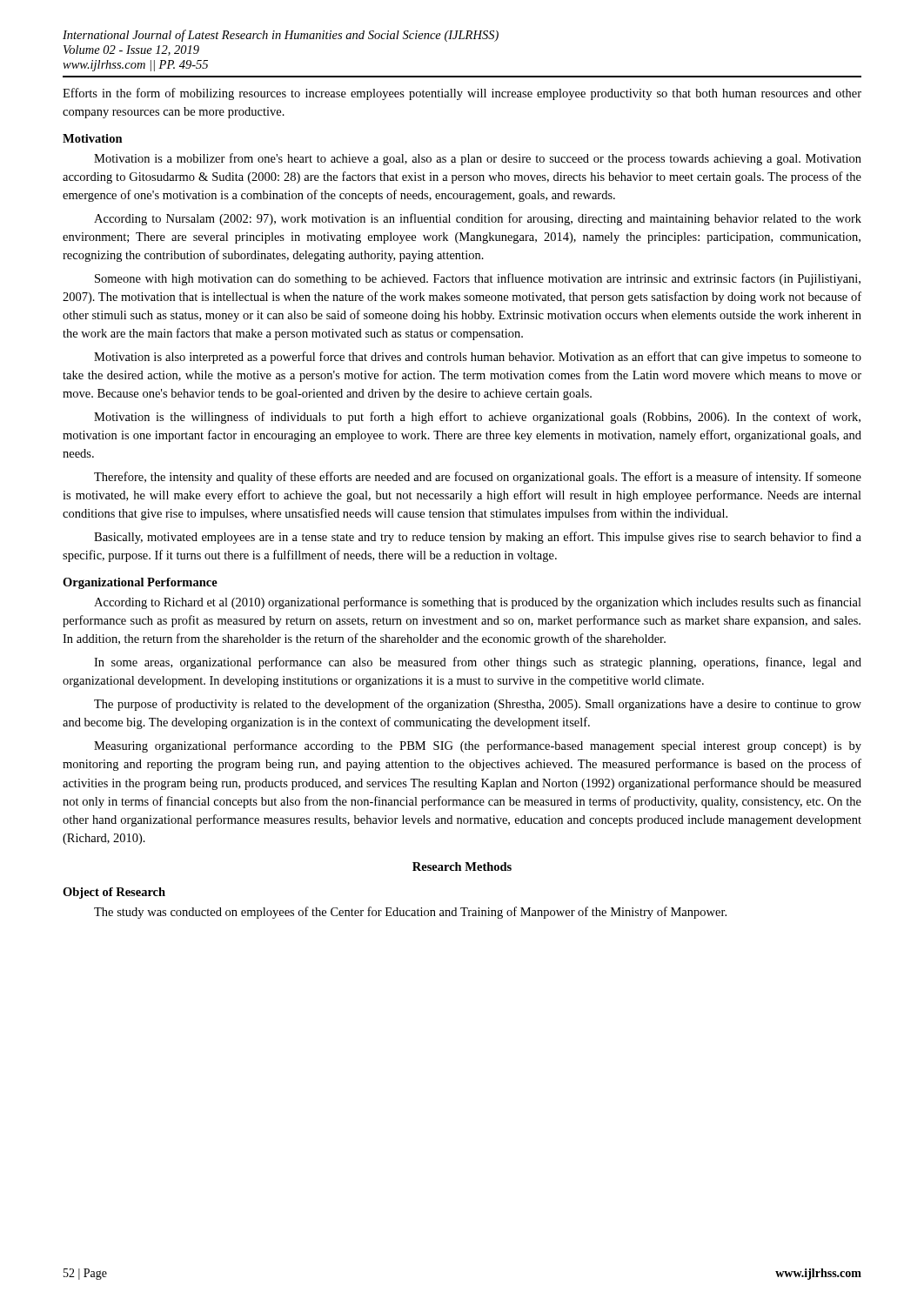Screen dimensions: 1305x924
Task: Where is the passage that starts "Measuring organizational performance according"?
Action: point(462,792)
